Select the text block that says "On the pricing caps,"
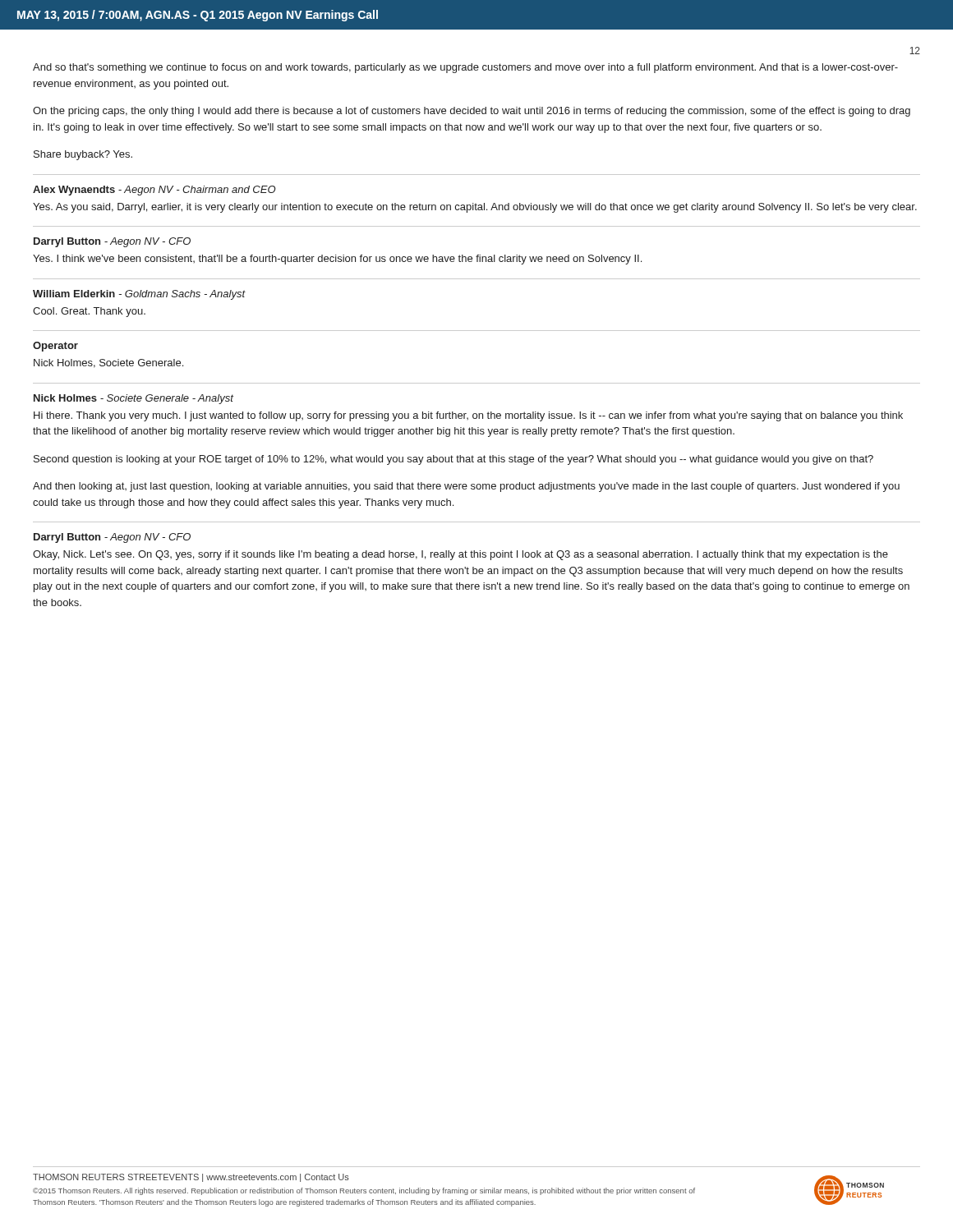This screenshot has width=953, height=1232. click(x=472, y=119)
